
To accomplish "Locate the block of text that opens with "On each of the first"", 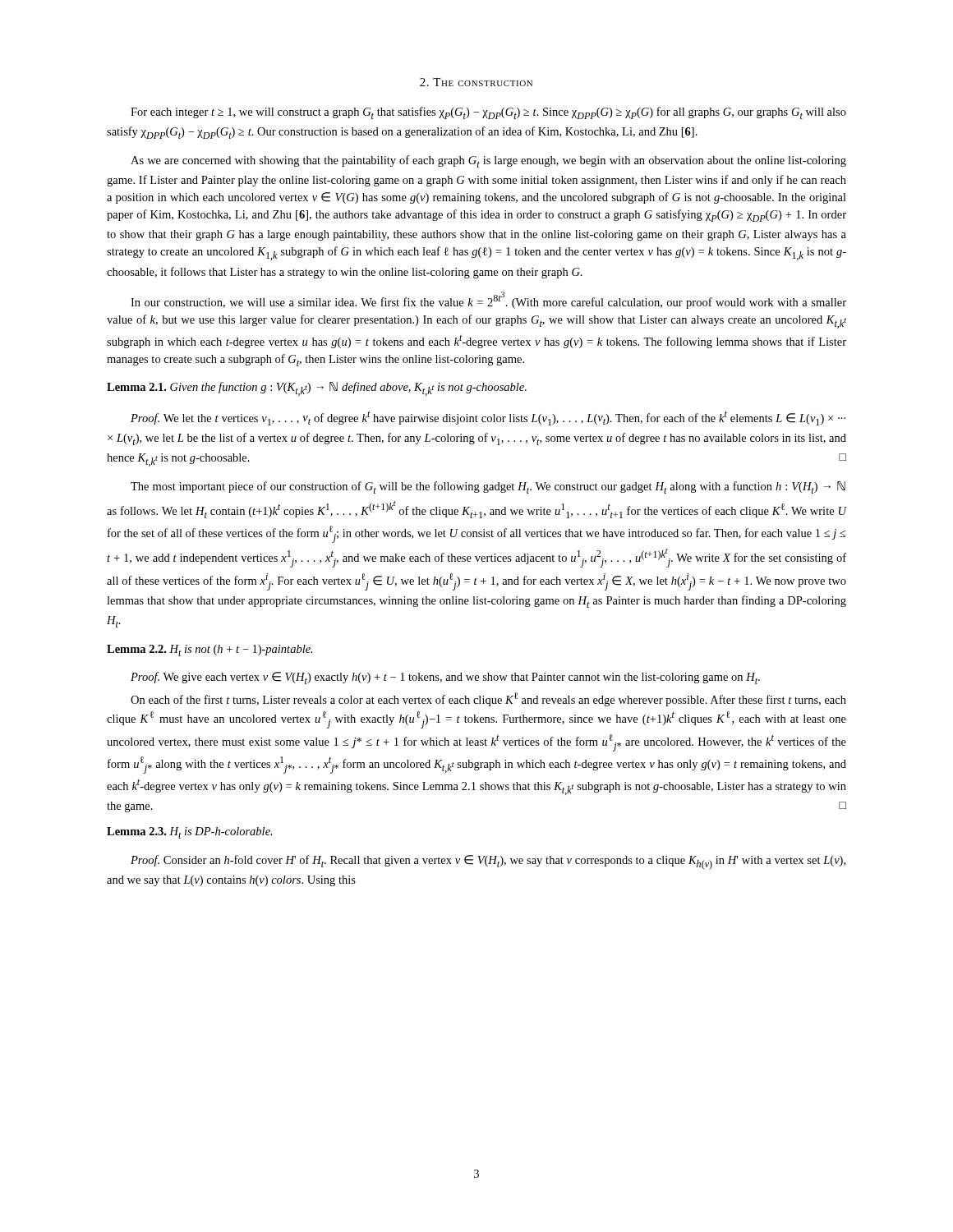I will 476,752.
